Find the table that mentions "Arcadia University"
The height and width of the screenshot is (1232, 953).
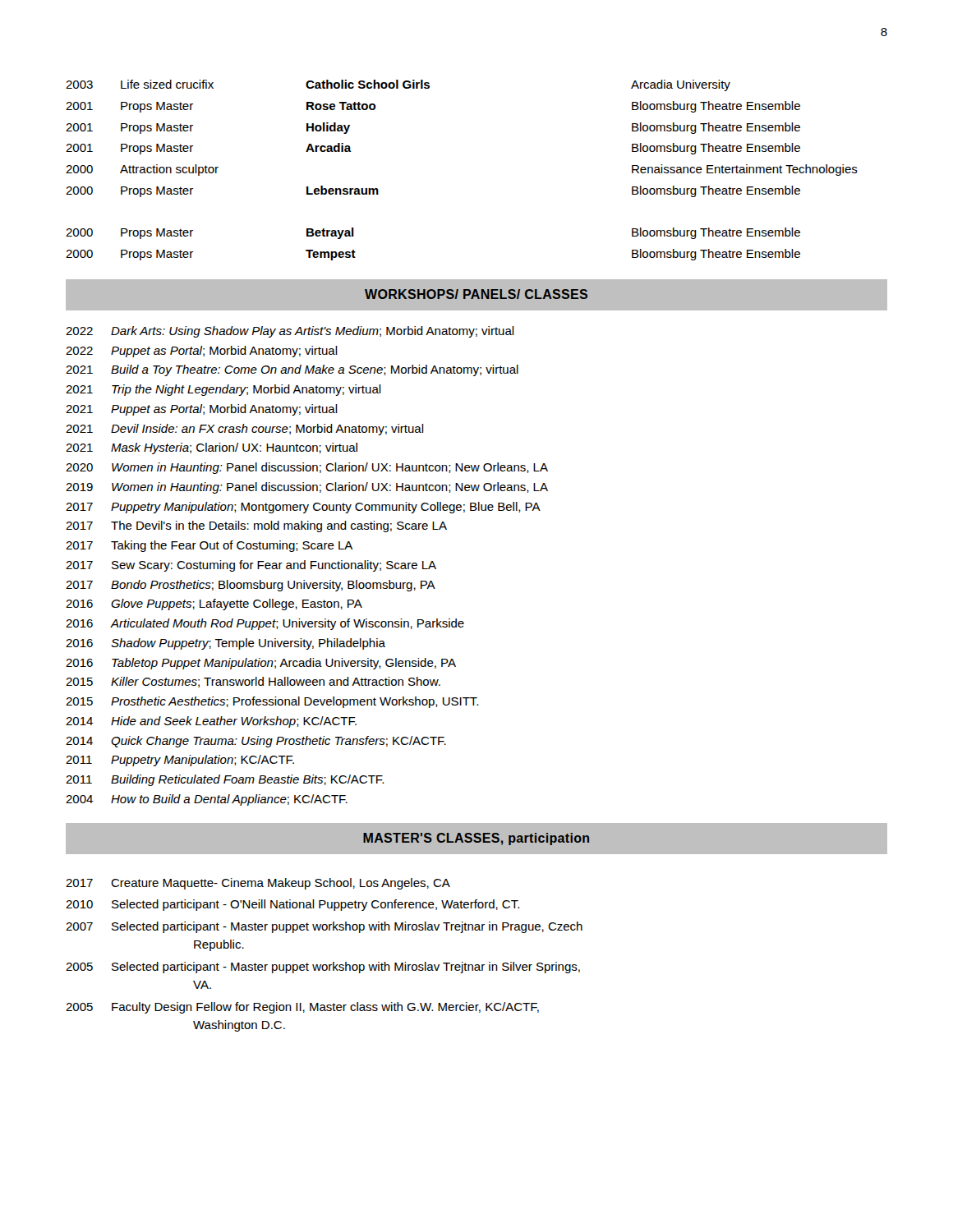pos(476,169)
